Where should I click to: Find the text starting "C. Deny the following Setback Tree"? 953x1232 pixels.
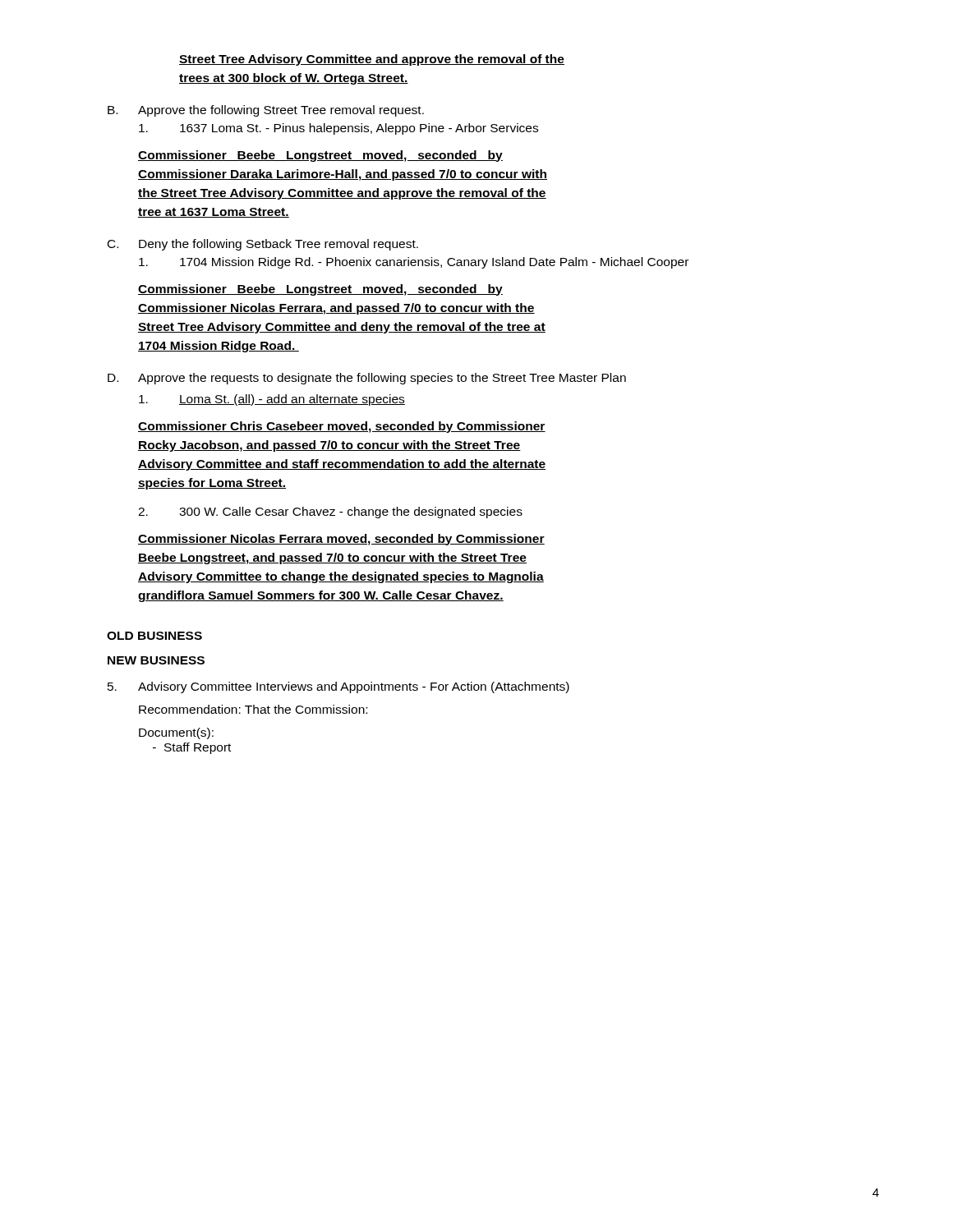tap(493, 253)
